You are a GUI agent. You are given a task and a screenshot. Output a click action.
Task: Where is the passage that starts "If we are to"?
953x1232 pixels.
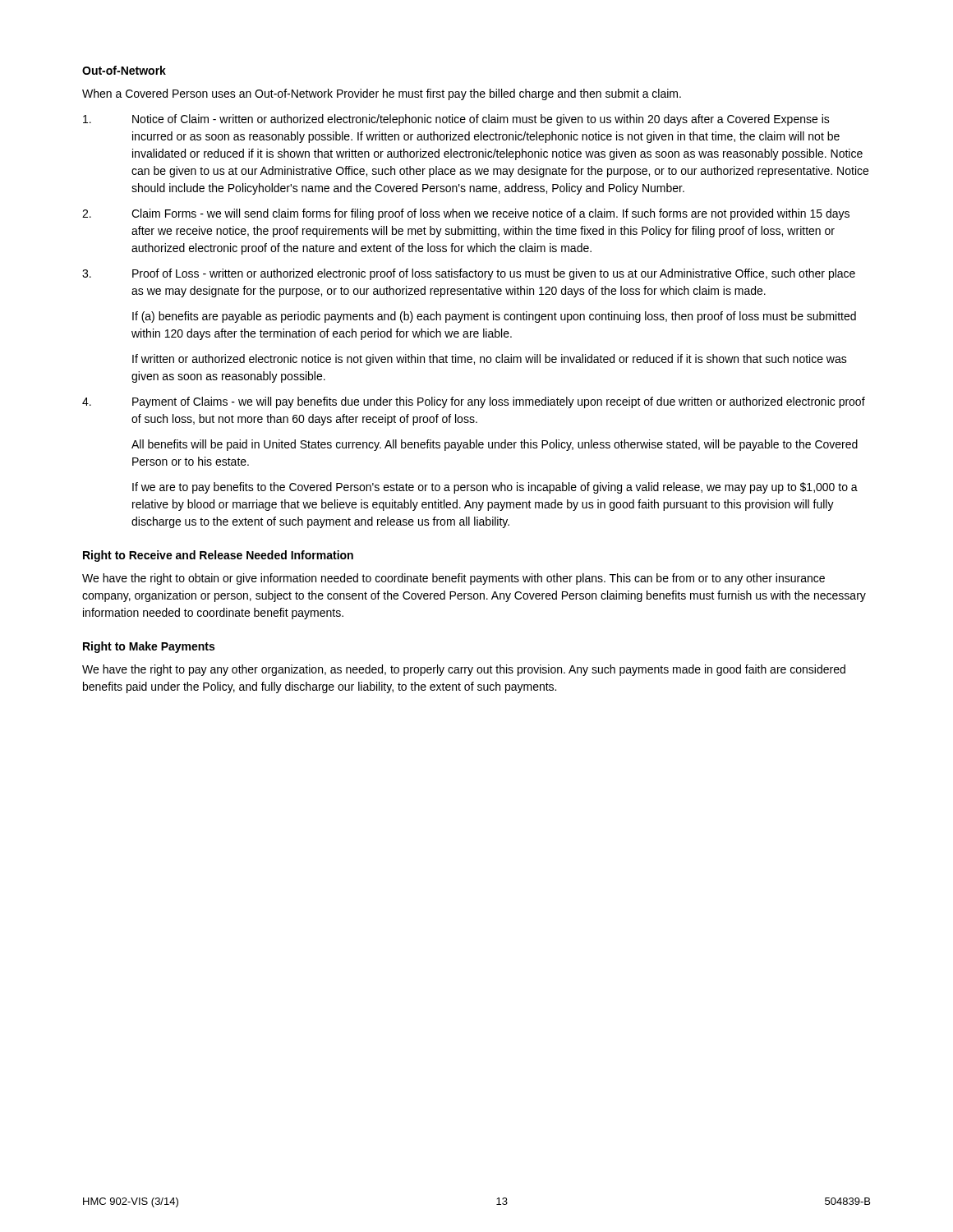[x=494, y=504]
